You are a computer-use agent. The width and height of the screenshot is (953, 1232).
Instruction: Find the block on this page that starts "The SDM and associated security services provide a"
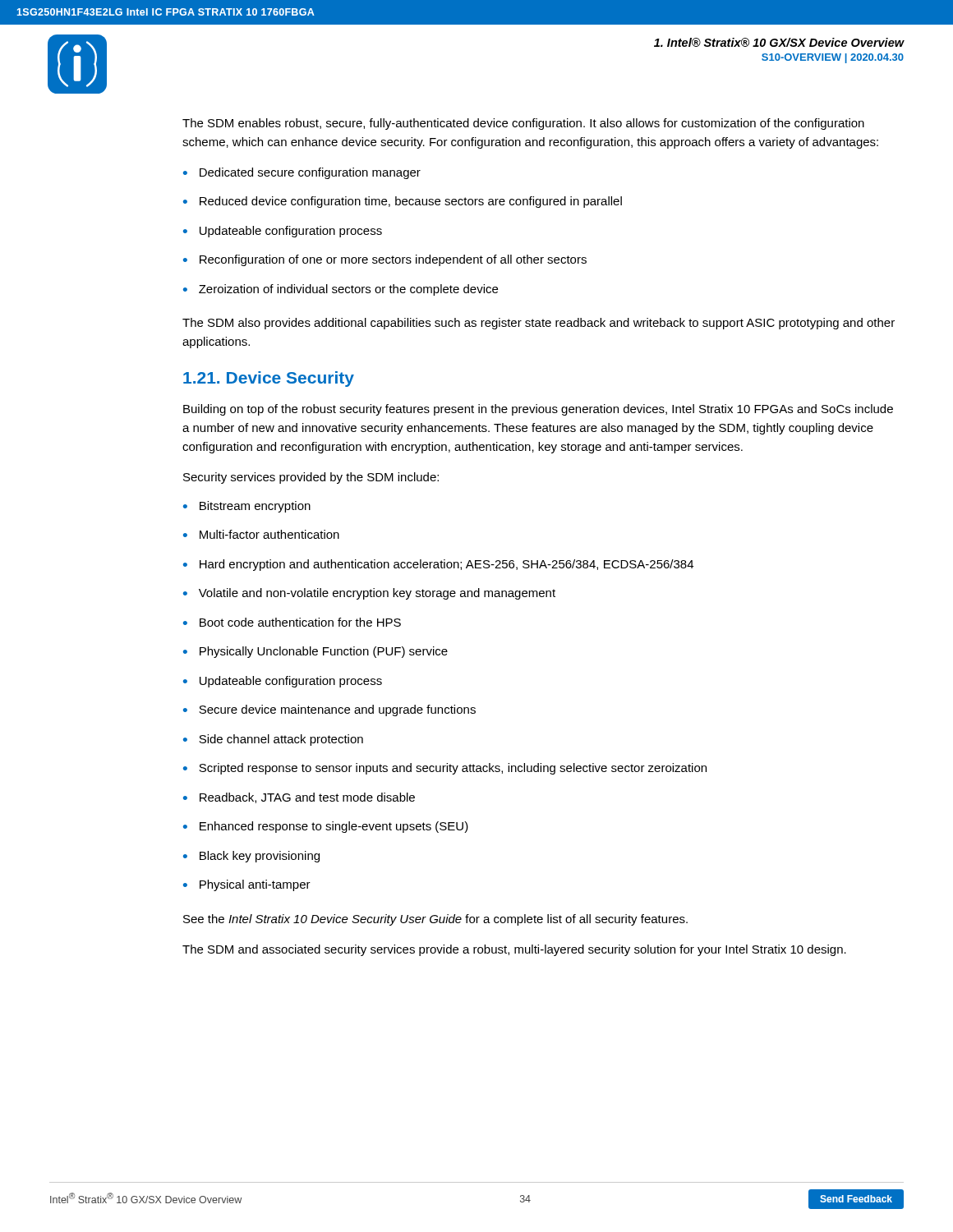(515, 949)
